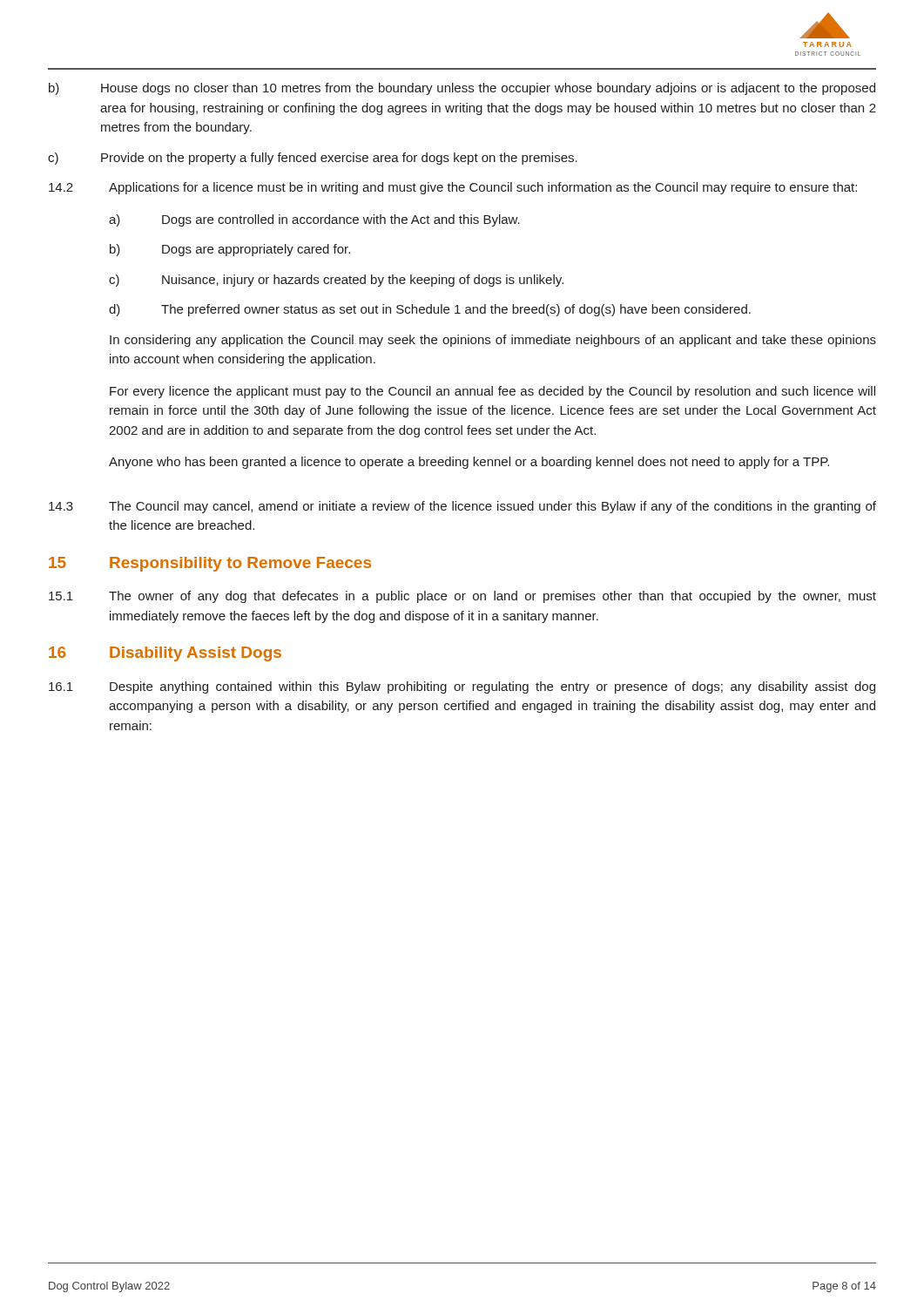Screen dimensions: 1307x924
Task: Point to the element starting "b) Dogs are"
Action: click(x=230, y=250)
